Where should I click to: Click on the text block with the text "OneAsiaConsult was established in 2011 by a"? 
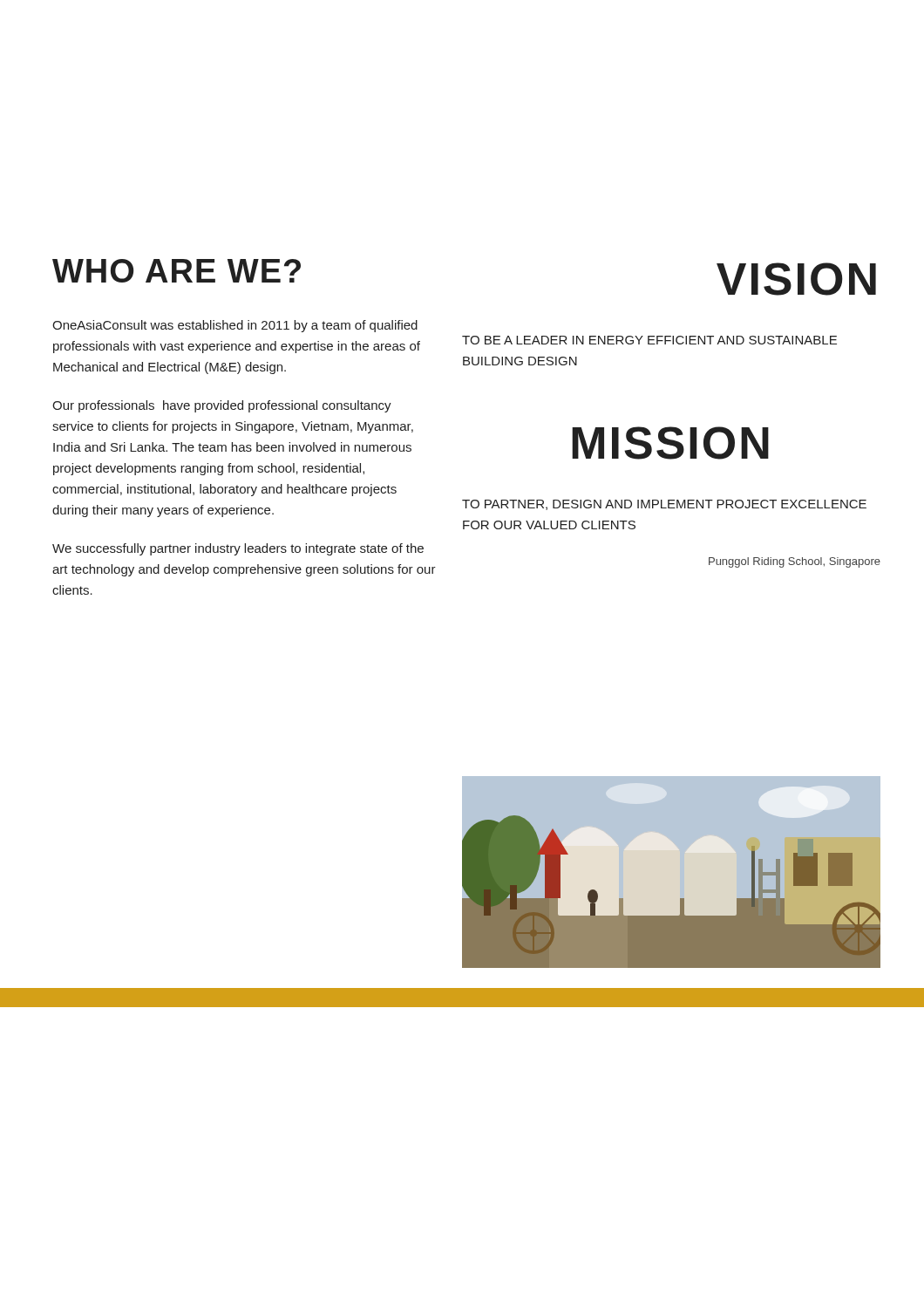[x=236, y=346]
